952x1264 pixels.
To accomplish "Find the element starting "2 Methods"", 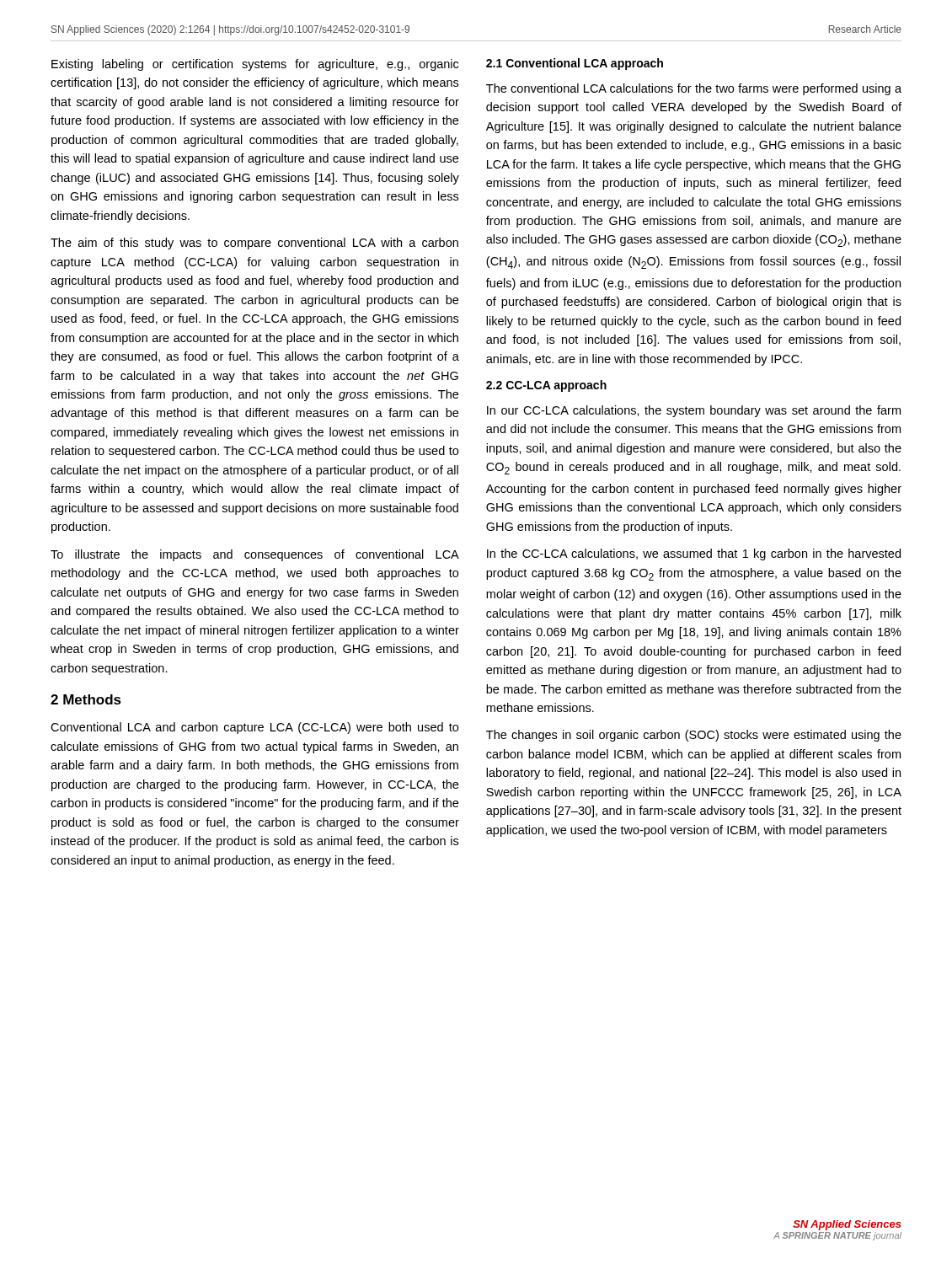I will coord(86,699).
